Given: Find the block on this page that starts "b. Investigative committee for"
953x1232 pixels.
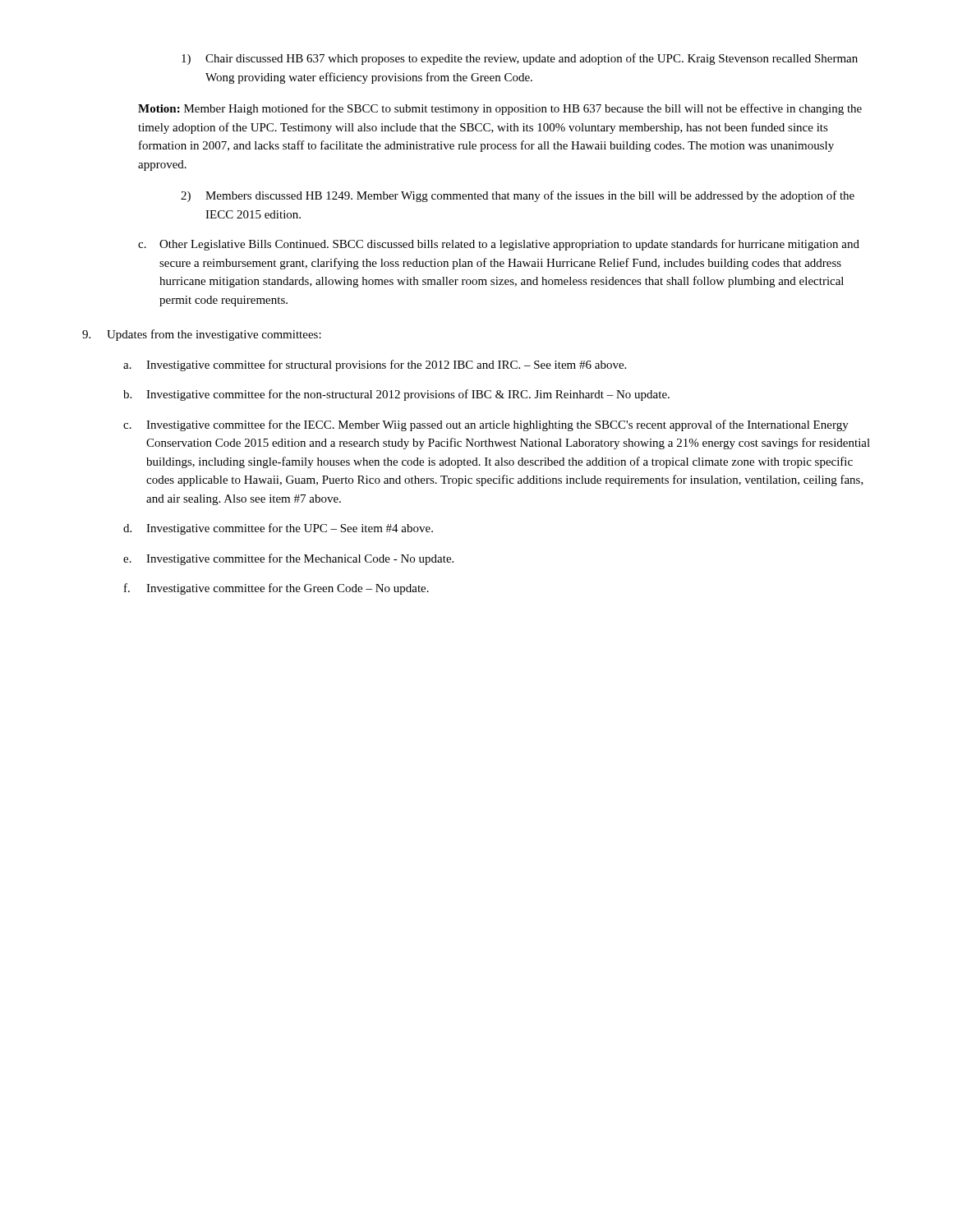Looking at the screenshot, I should tap(397, 394).
